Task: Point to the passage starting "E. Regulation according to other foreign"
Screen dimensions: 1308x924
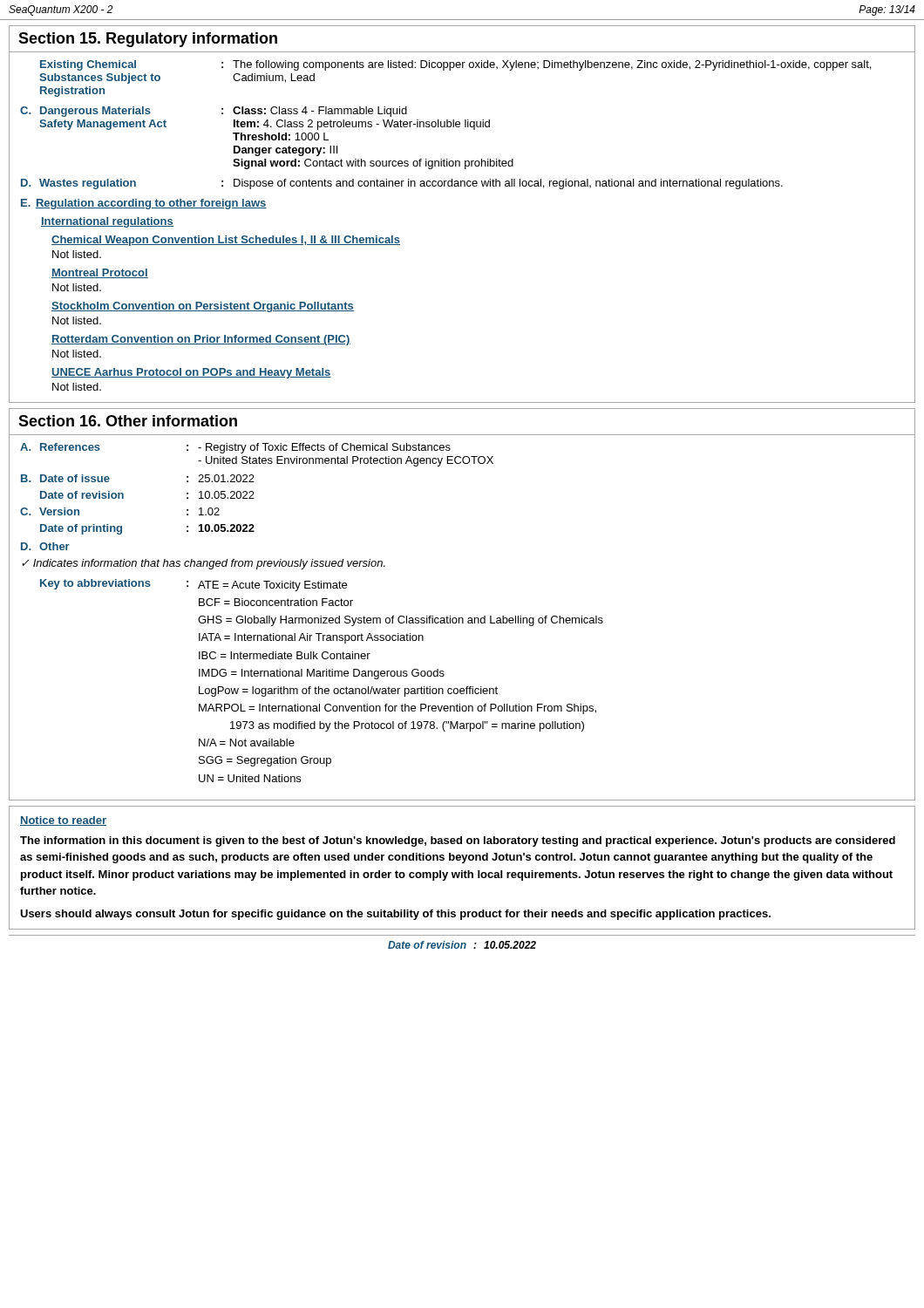Action: point(143,203)
